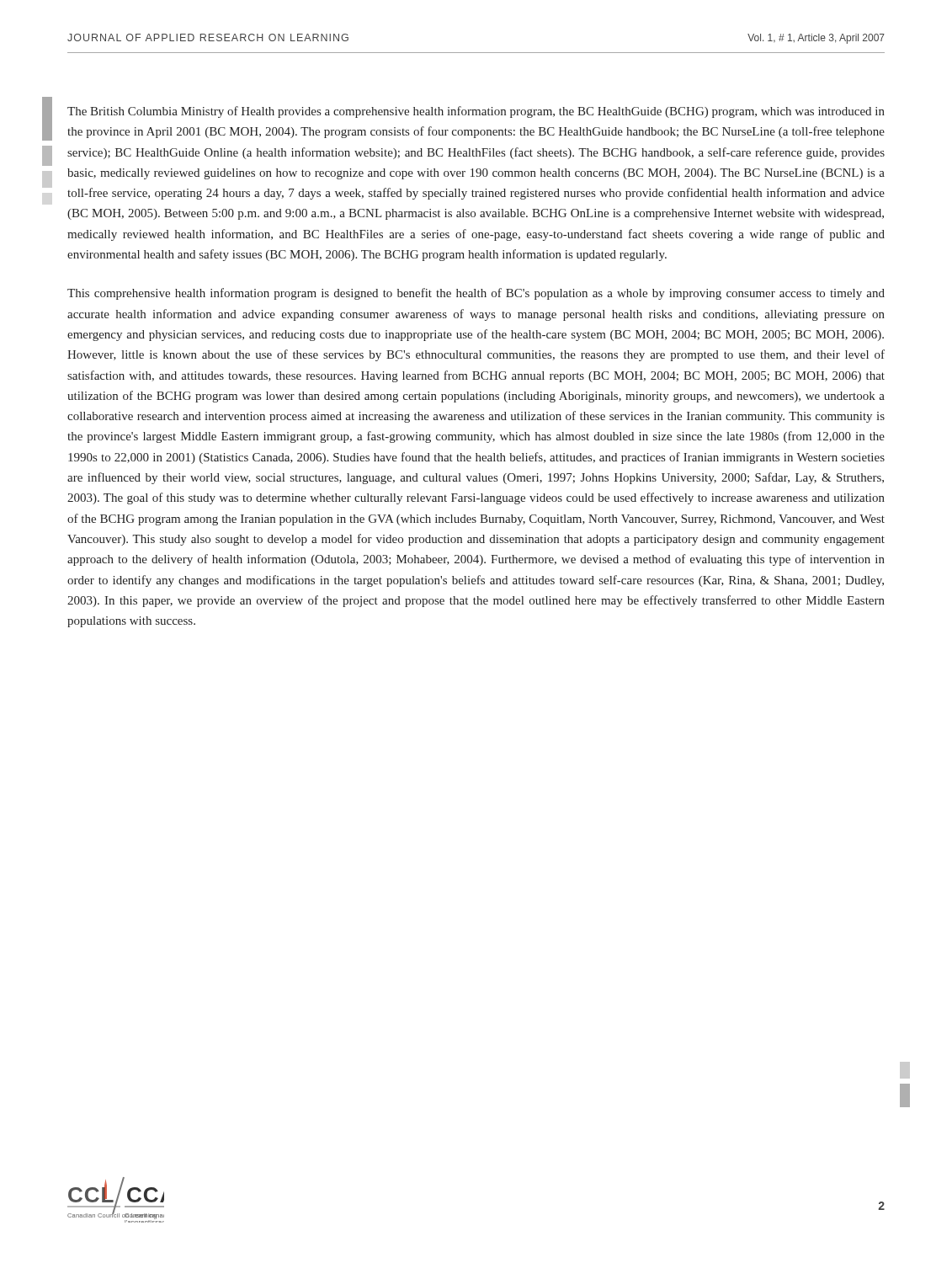Locate the text block with the text "This comprehensive health information program"
The image size is (952, 1263).
[476, 457]
